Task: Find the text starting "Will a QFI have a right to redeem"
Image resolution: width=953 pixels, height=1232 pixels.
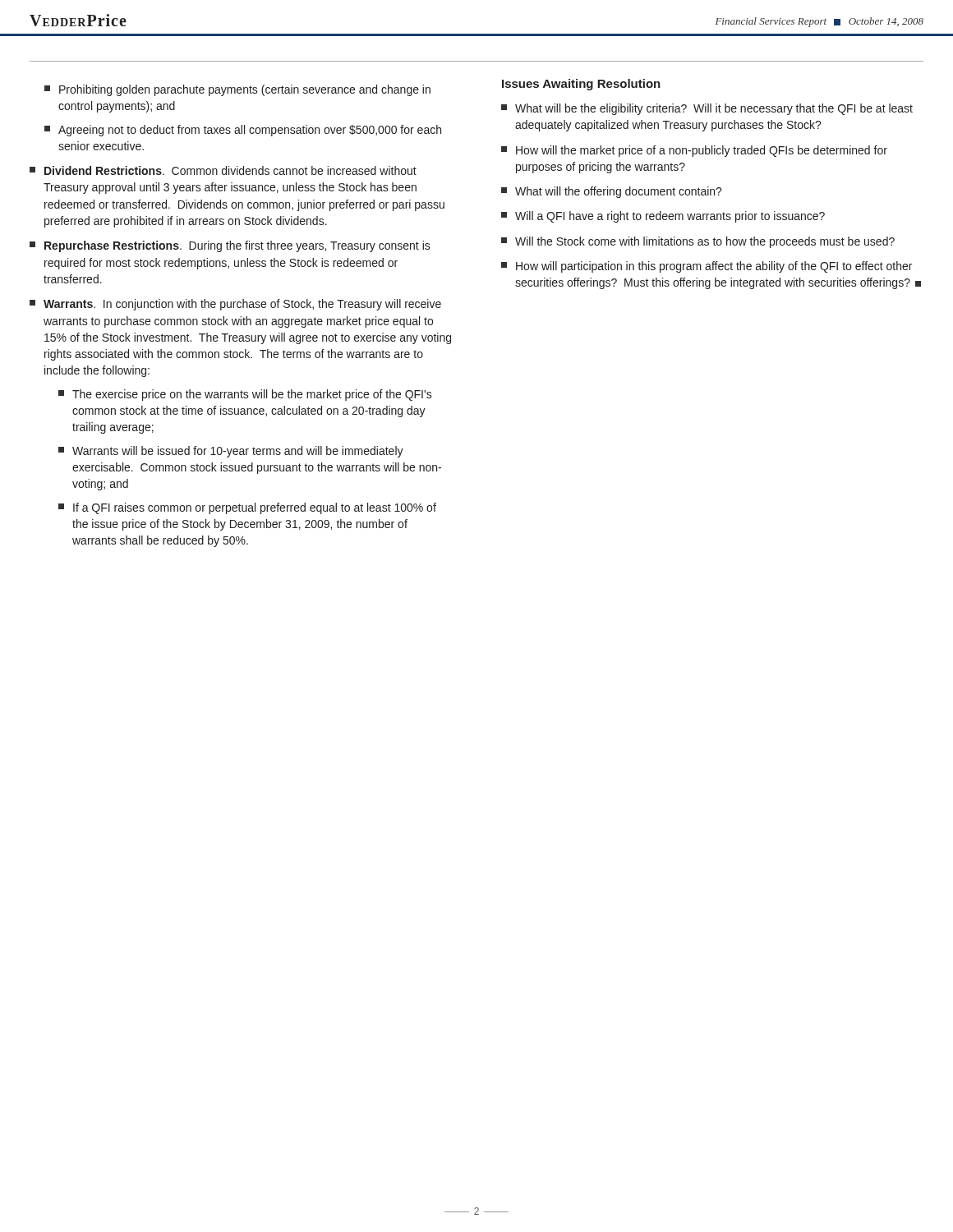Action: point(712,217)
